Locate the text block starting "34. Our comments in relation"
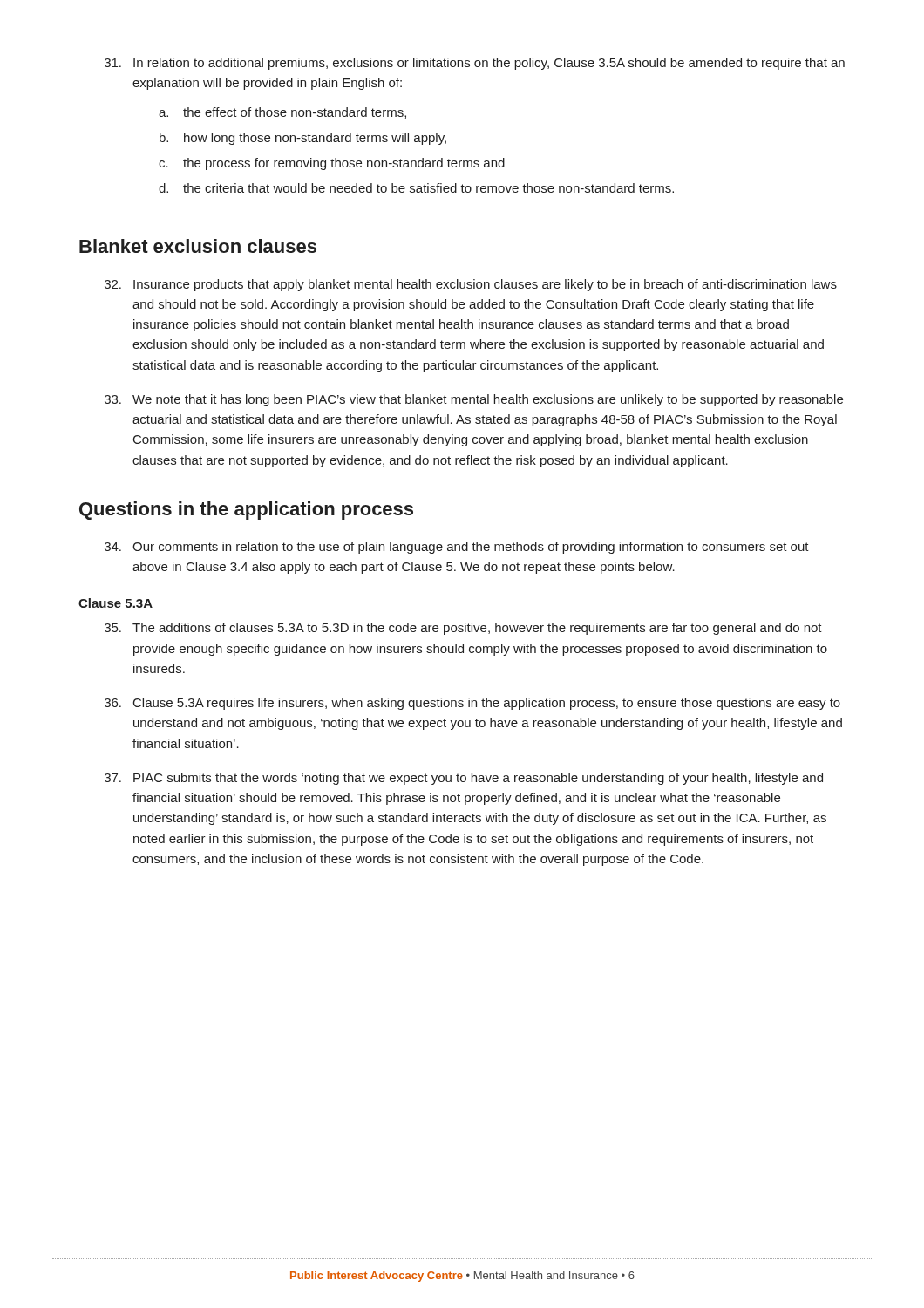Viewport: 924px width, 1308px height. [x=462, y=556]
